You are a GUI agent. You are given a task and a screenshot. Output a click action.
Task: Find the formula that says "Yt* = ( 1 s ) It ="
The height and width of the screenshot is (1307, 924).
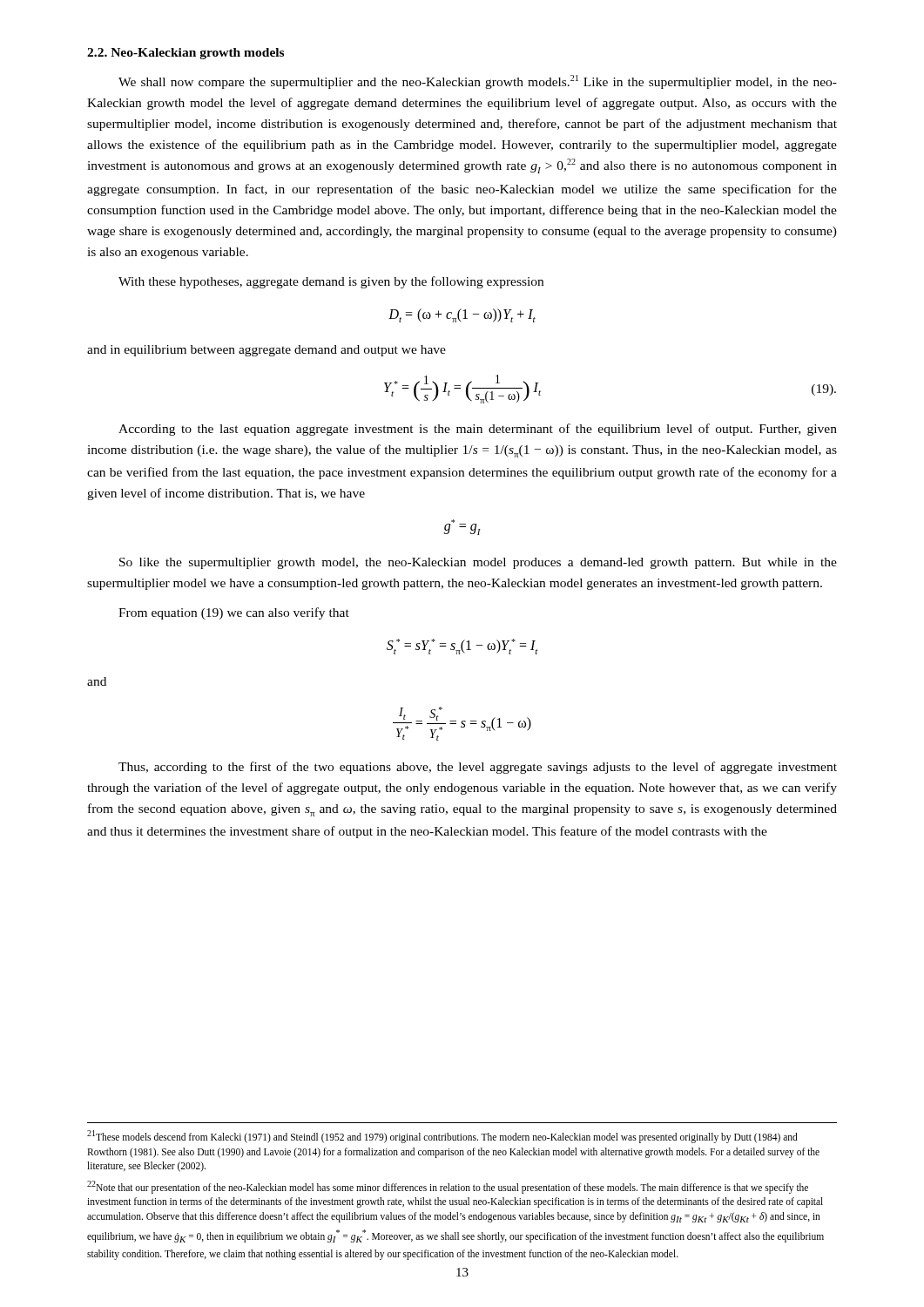click(462, 389)
